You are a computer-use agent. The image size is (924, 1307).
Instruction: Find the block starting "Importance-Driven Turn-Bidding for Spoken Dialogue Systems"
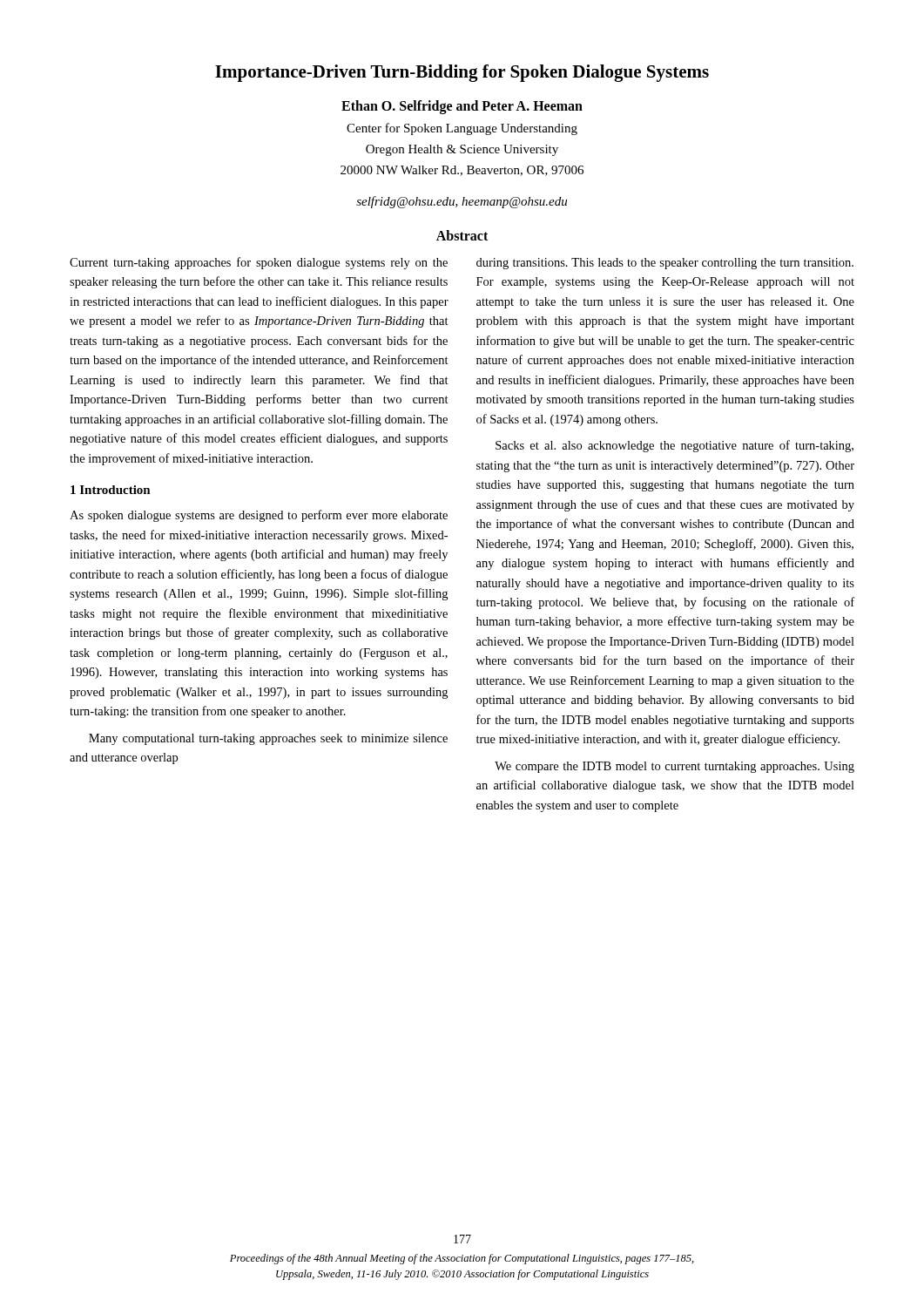click(462, 71)
